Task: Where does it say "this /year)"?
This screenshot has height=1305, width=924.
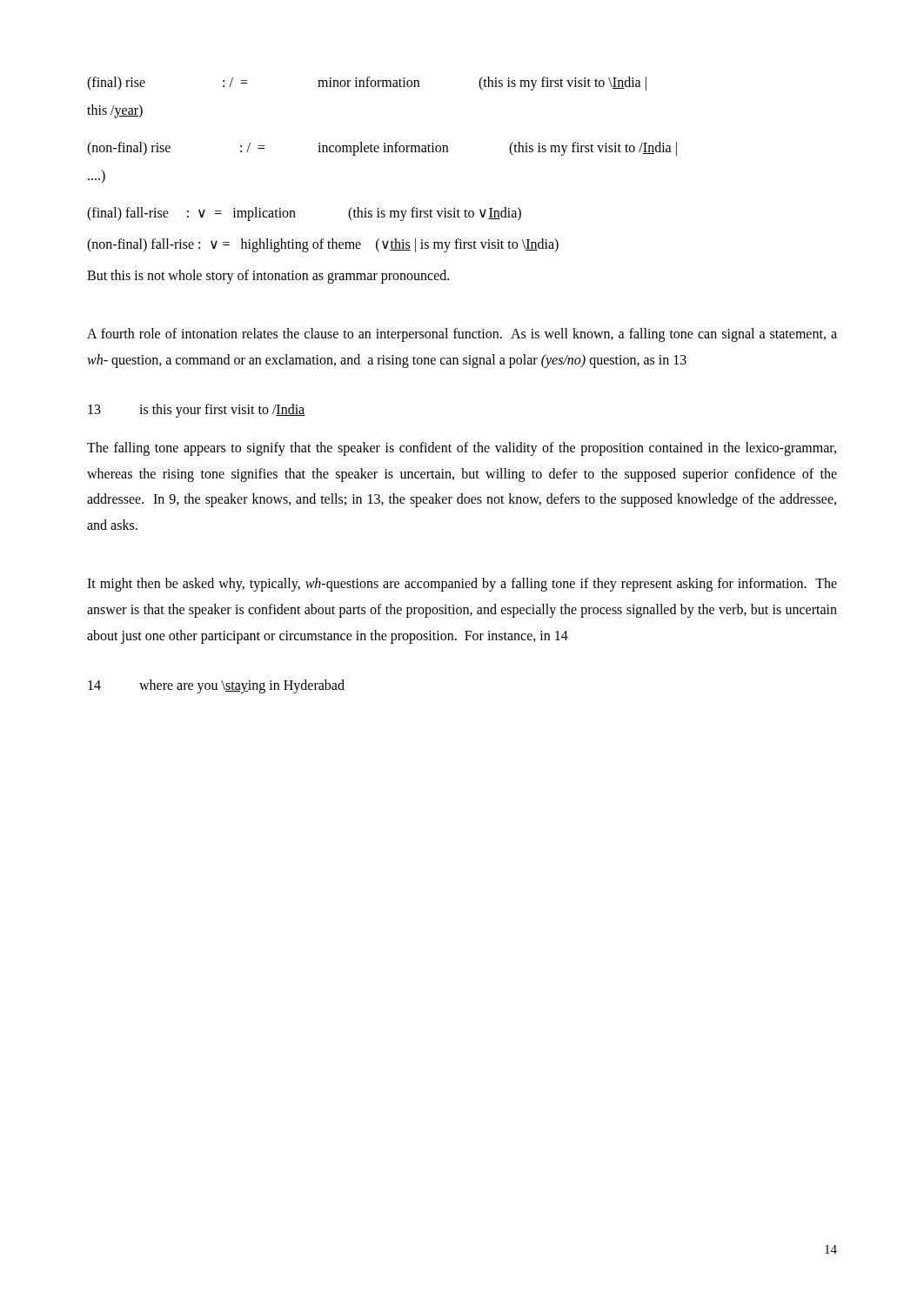Action: tap(115, 110)
